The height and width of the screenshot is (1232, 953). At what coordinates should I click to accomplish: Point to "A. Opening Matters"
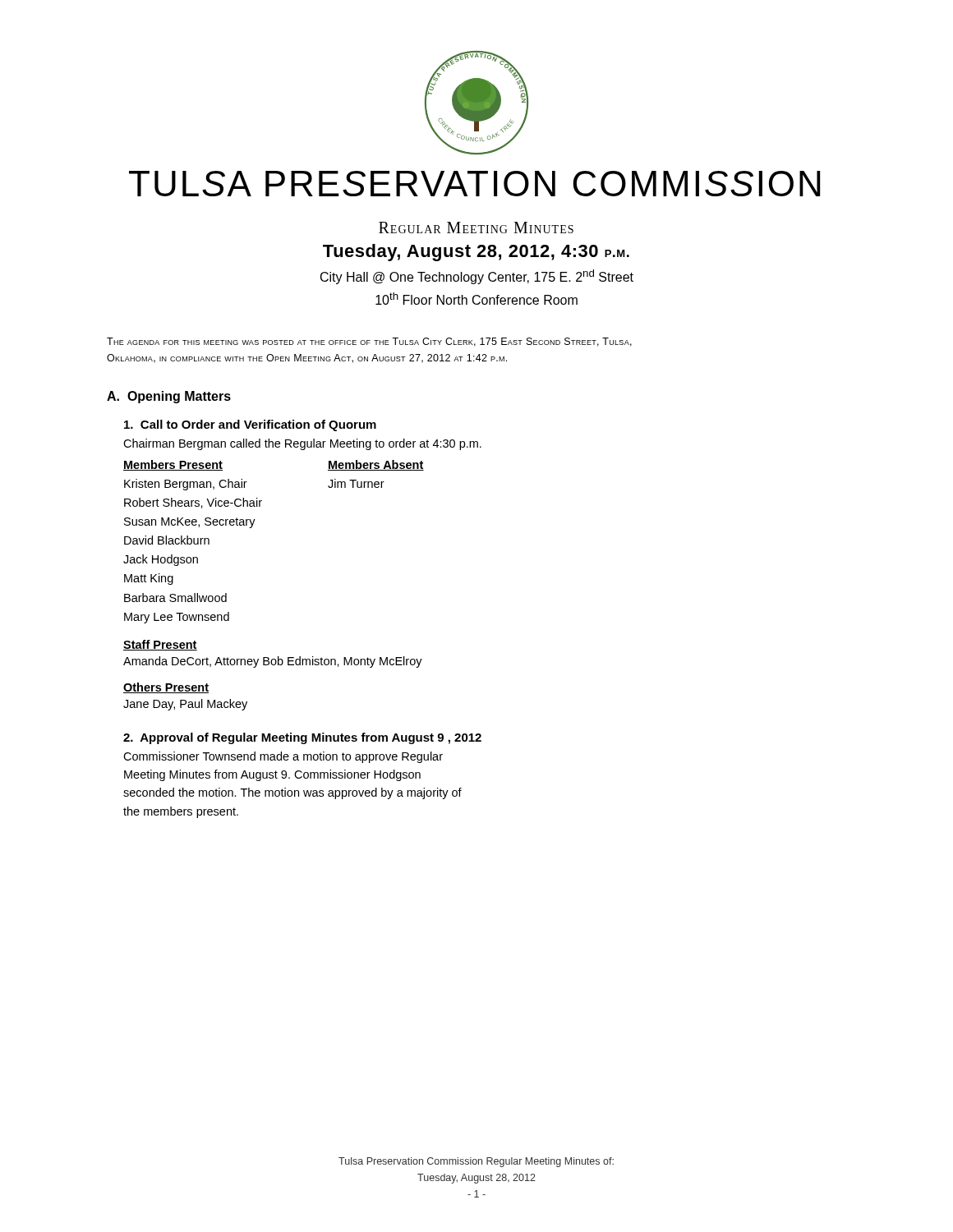[169, 396]
